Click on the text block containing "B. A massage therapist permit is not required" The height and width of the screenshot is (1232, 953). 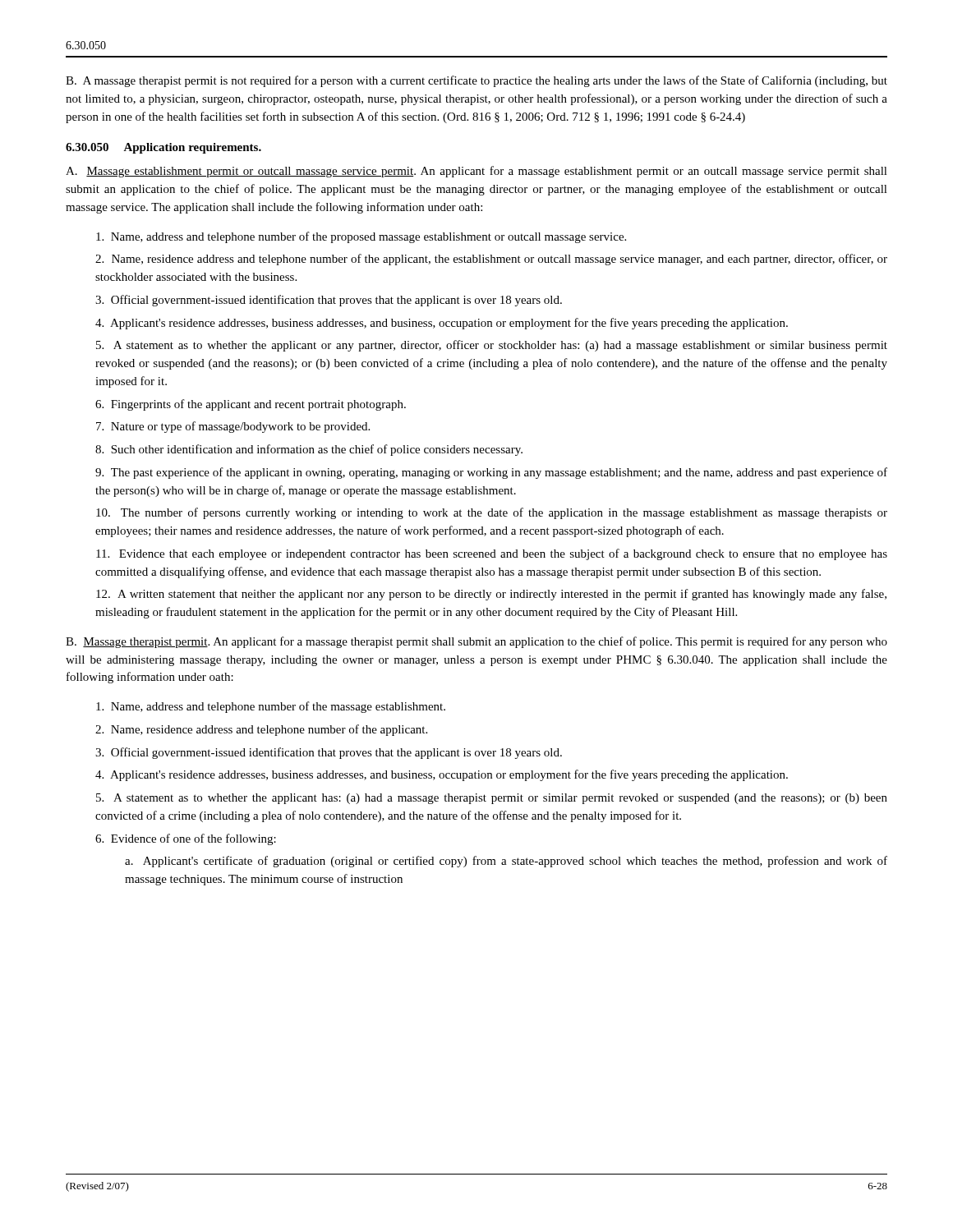476,98
